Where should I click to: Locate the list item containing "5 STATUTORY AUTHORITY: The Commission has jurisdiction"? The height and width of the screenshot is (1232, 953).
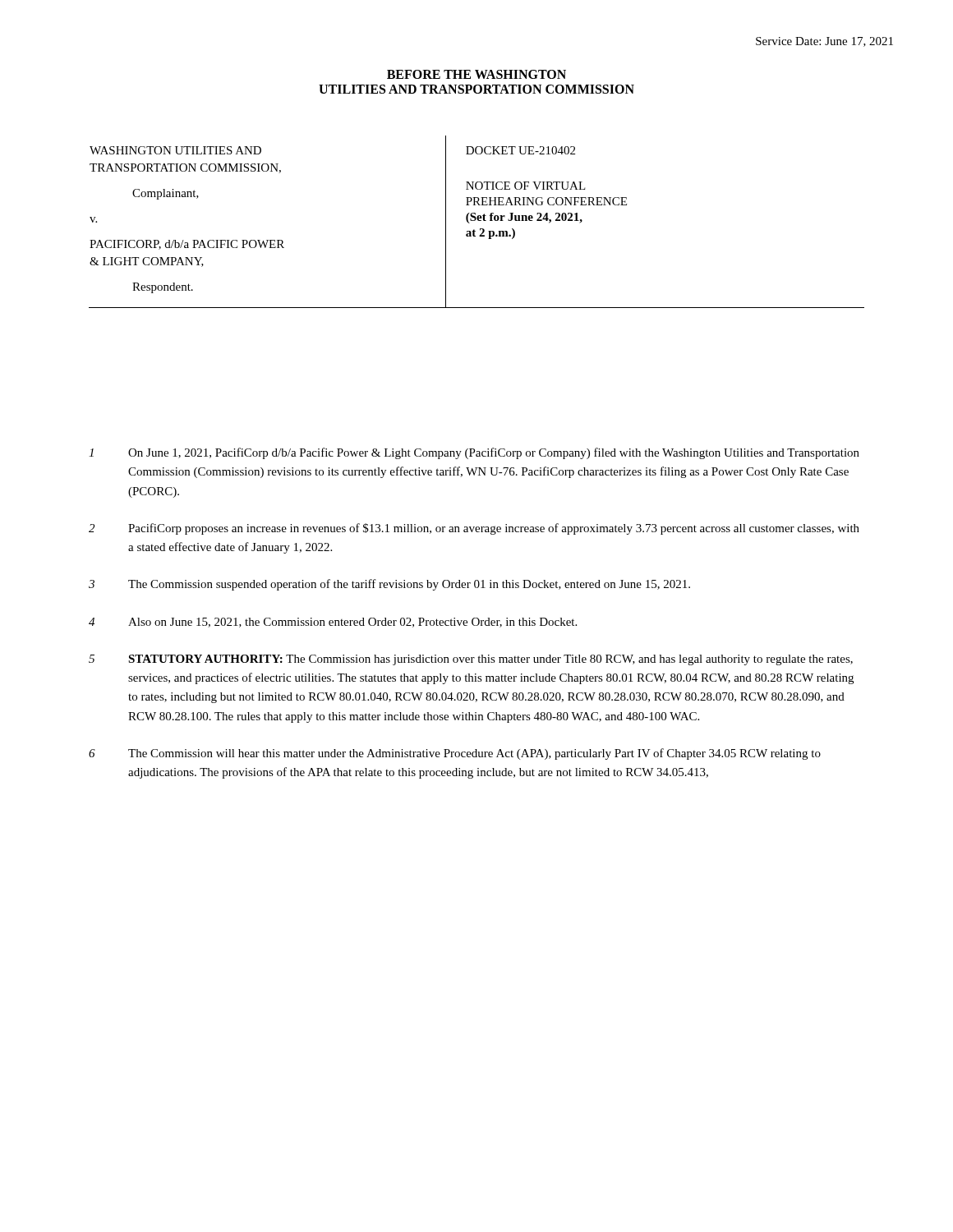click(x=476, y=688)
